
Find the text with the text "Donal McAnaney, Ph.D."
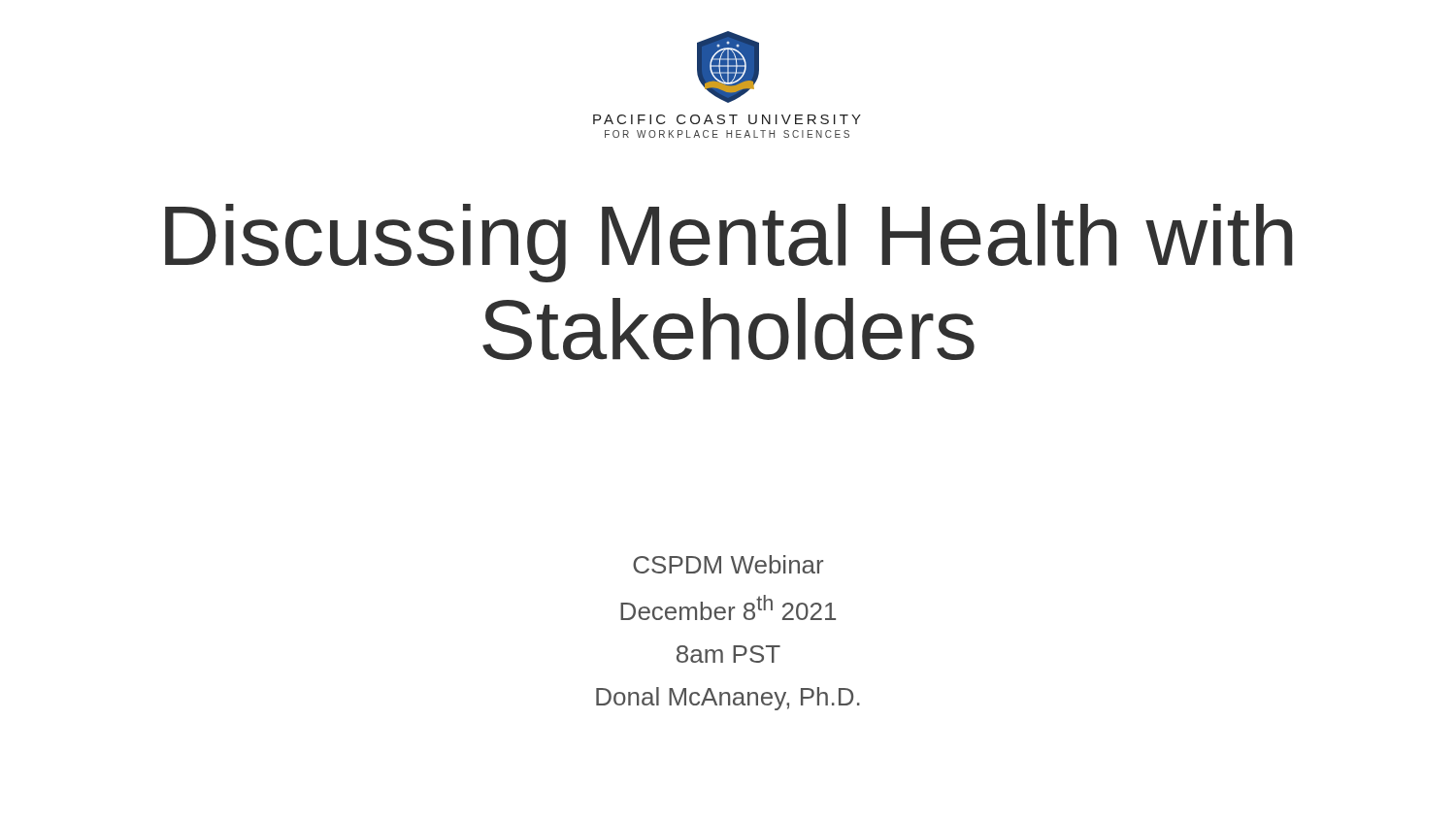click(728, 697)
